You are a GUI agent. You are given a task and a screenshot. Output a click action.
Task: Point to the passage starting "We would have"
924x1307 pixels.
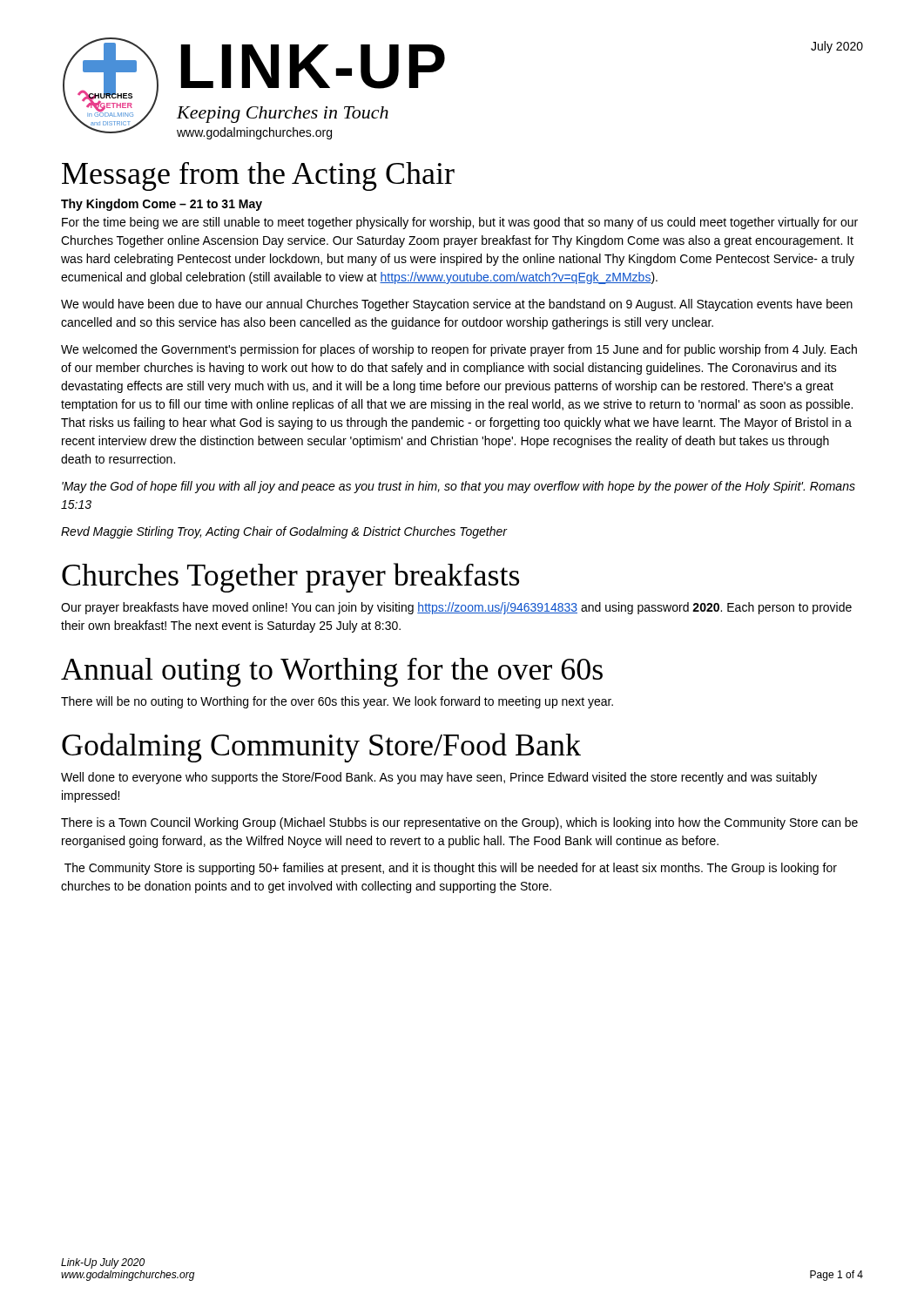[x=462, y=314]
